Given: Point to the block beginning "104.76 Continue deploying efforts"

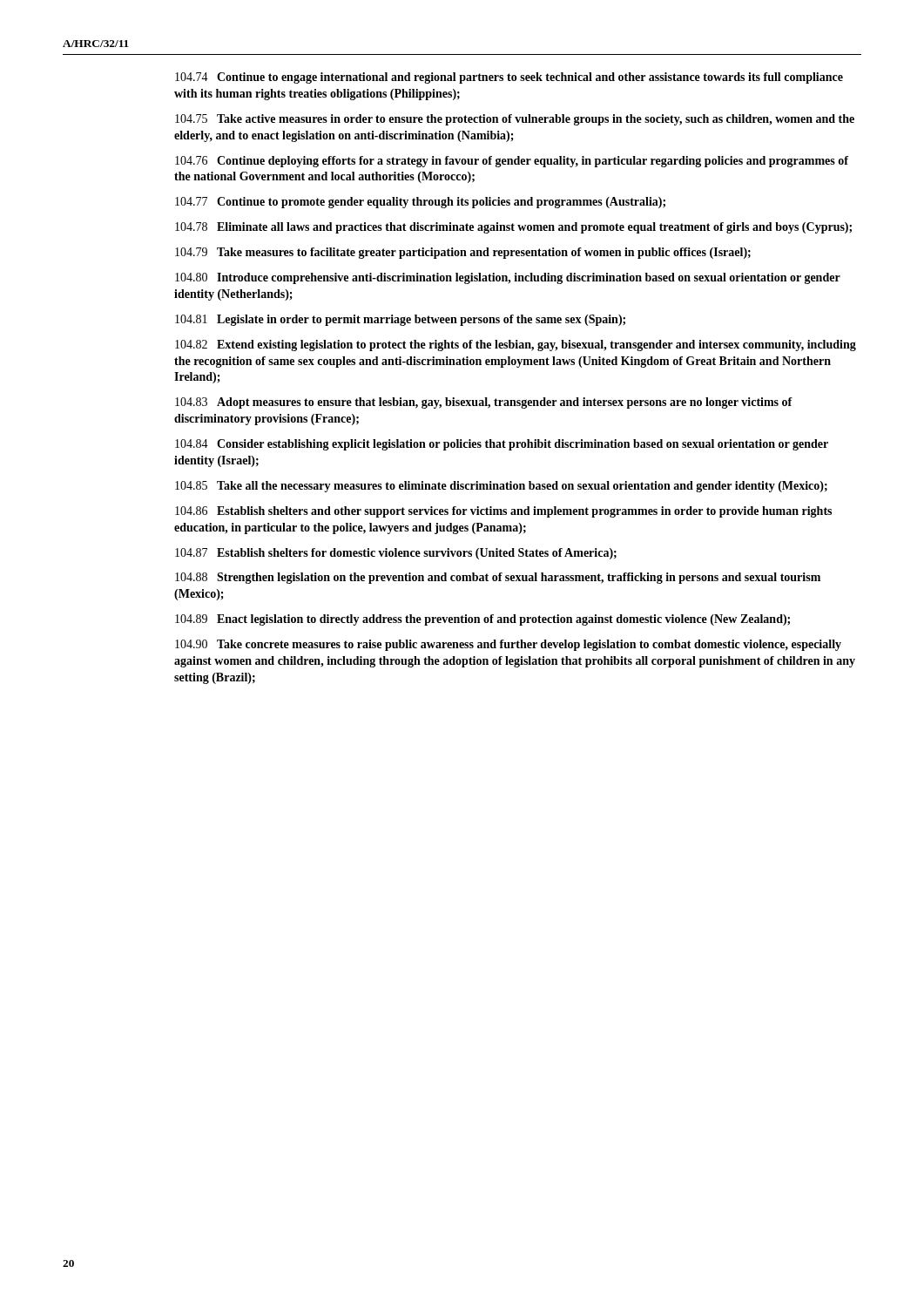Looking at the screenshot, I should click(x=511, y=169).
